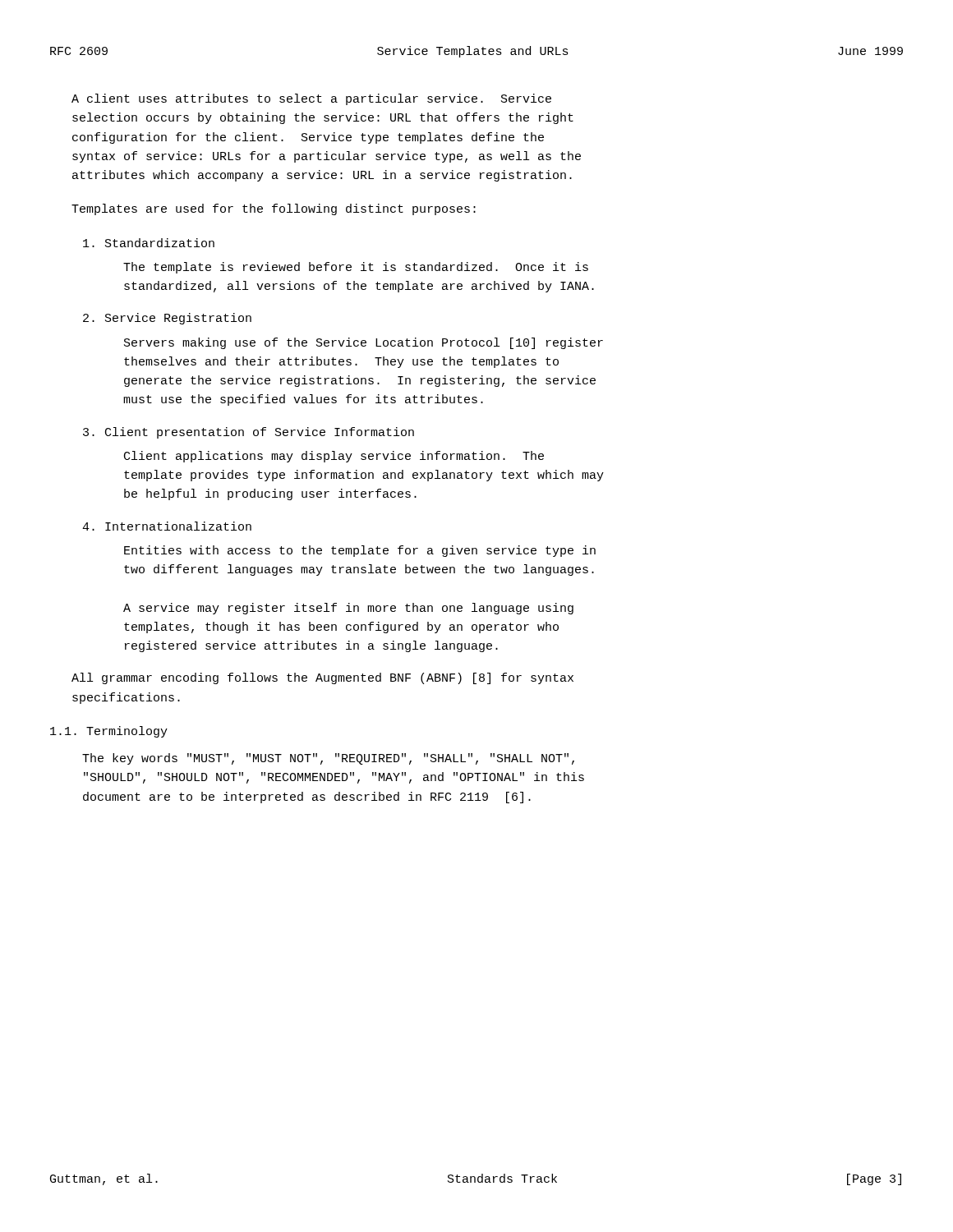Locate the text block with the text "Templates are used"
This screenshot has width=953, height=1232.
click(x=264, y=210)
